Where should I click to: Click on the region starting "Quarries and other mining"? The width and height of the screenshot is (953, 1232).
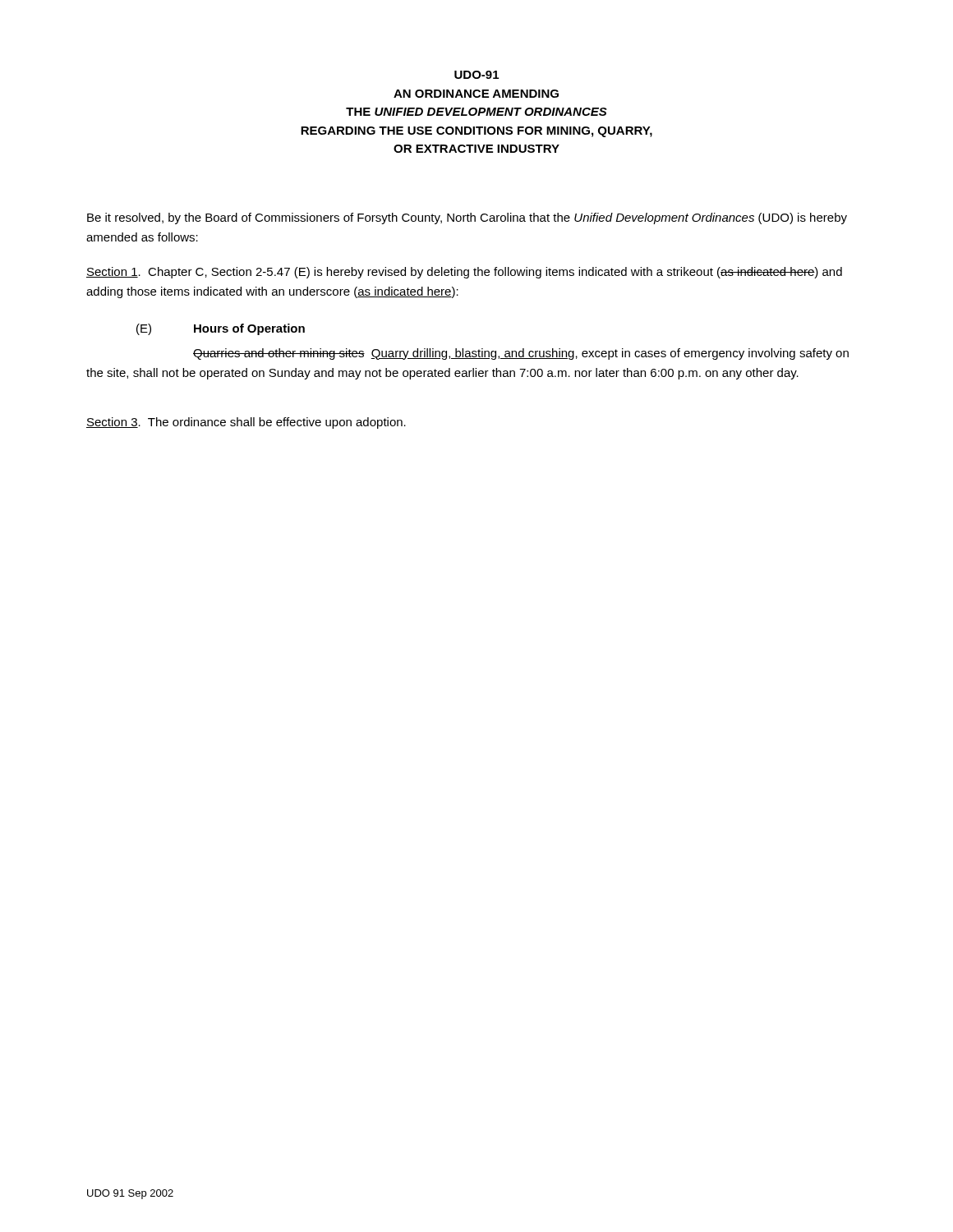468,361
